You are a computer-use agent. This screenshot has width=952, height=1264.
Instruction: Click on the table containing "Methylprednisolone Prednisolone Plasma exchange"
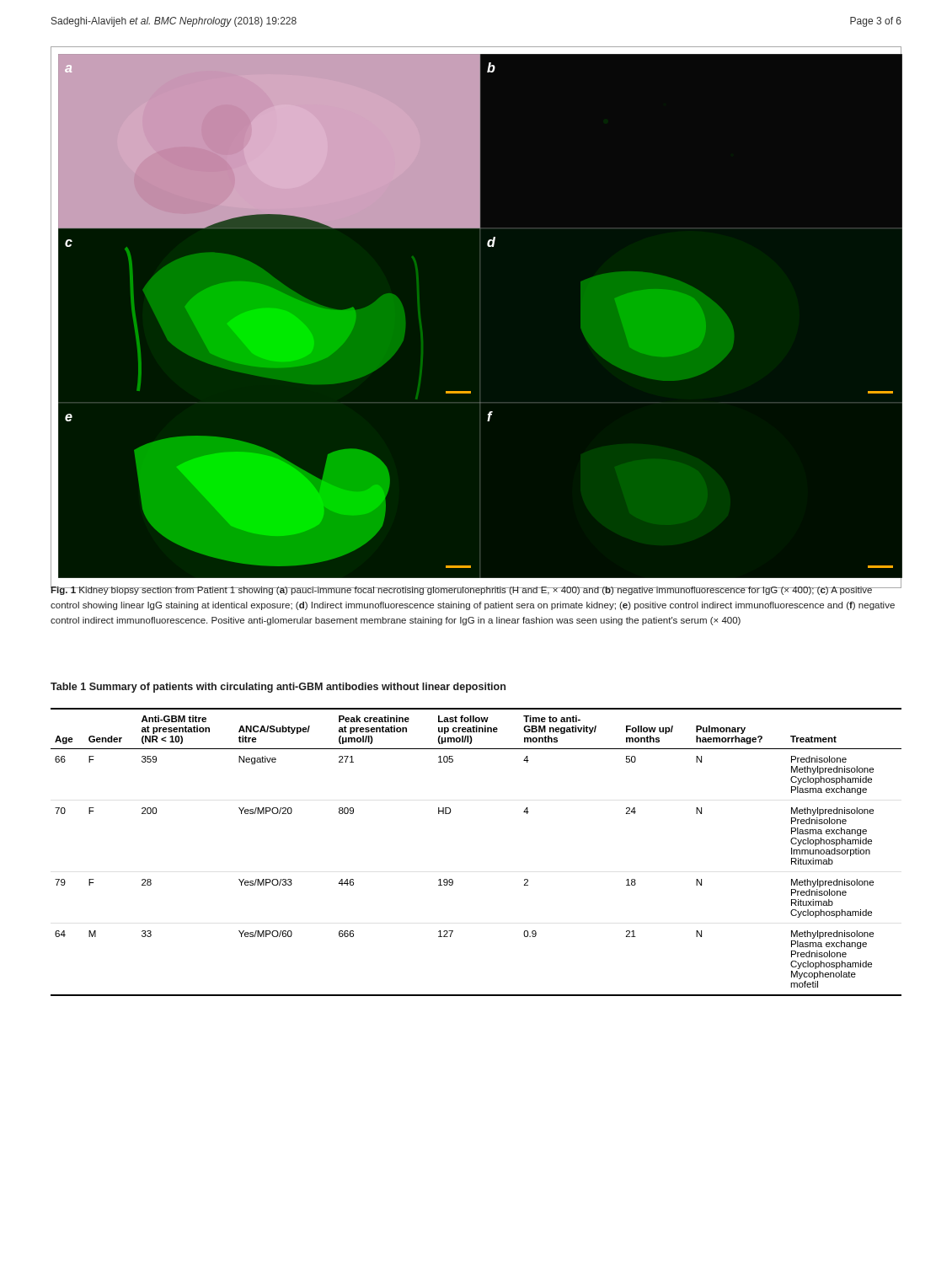coord(476,852)
